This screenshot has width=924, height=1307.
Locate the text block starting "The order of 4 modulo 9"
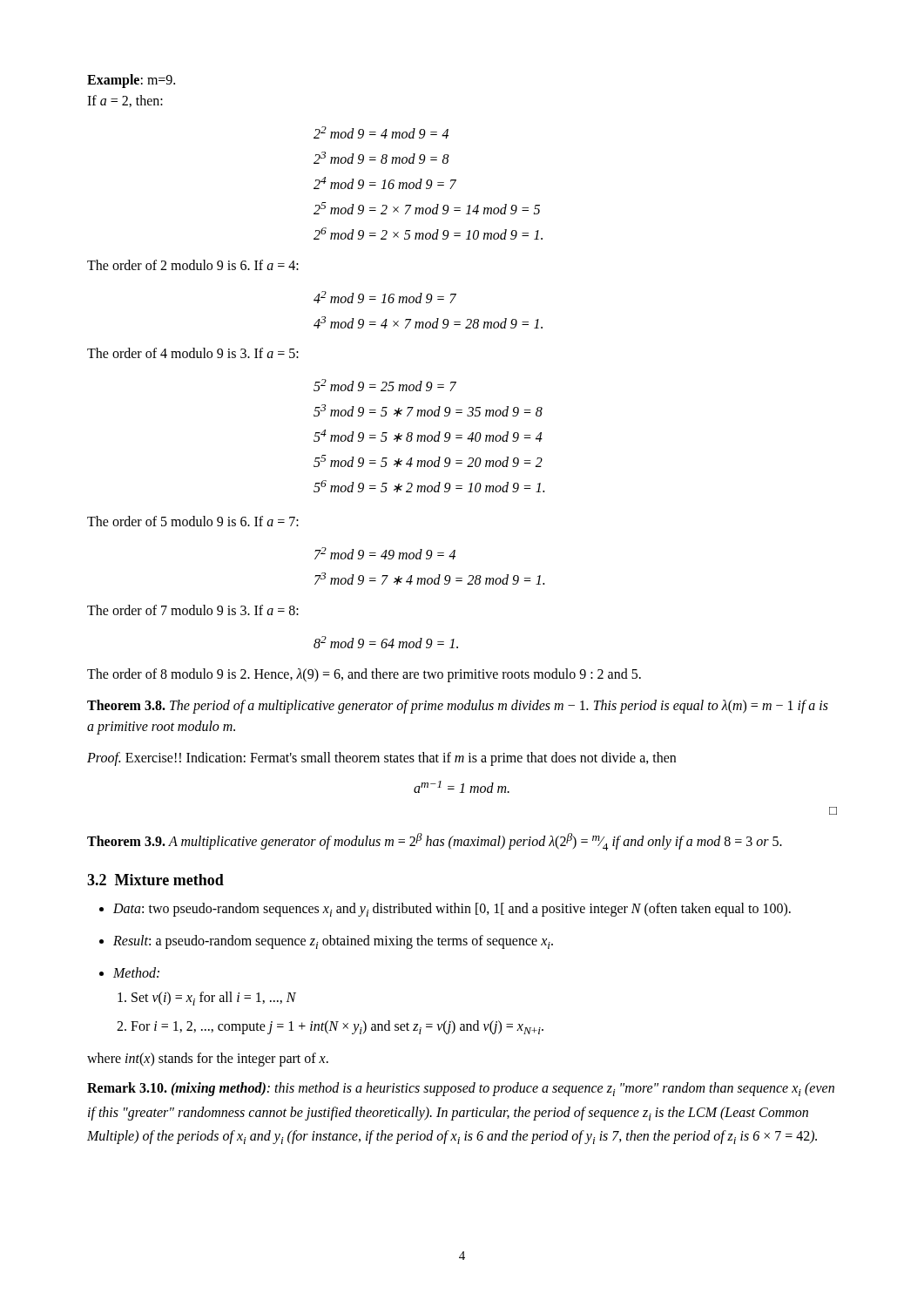coord(193,354)
